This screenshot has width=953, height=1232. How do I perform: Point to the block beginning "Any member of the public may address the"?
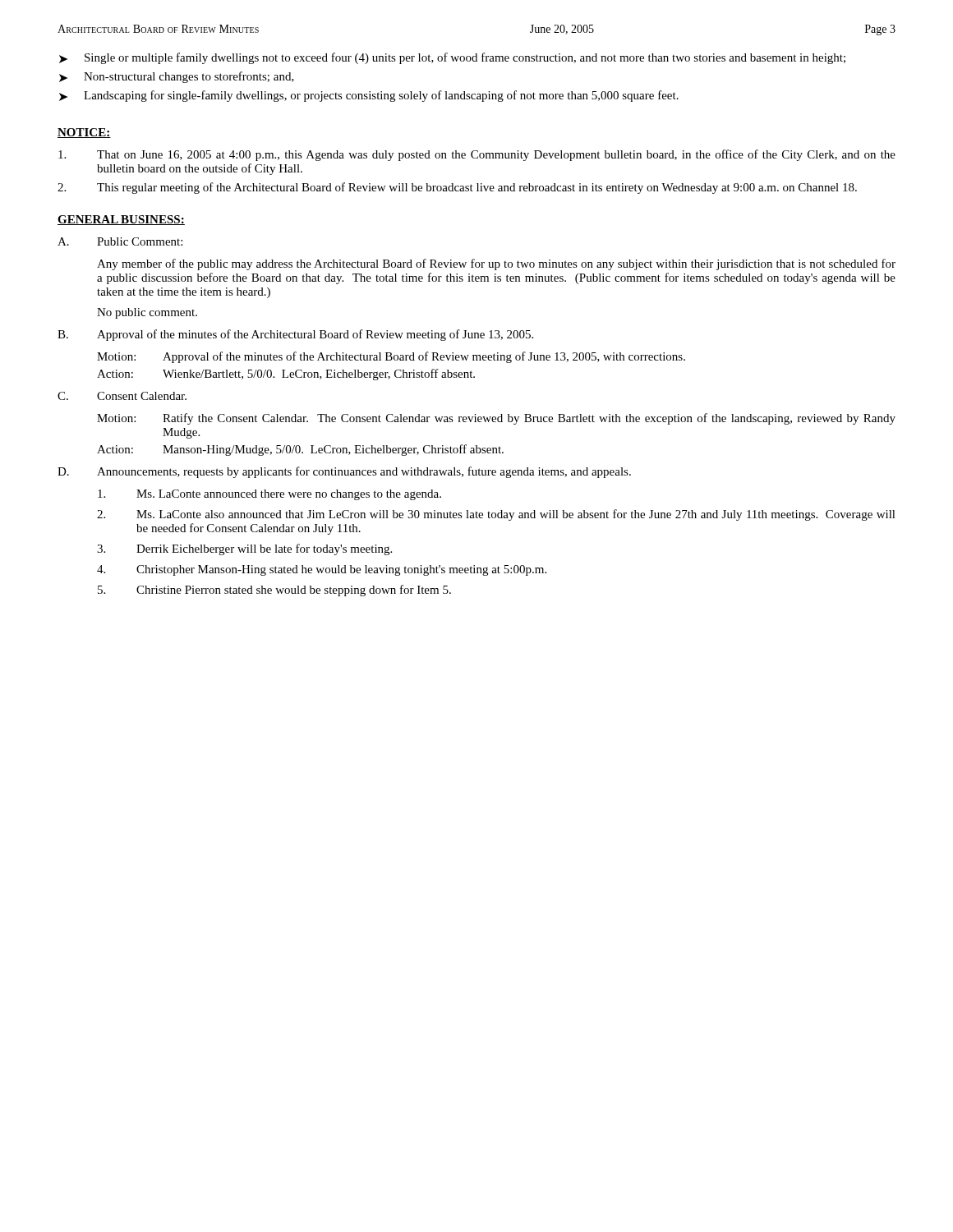(x=496, y=278)
